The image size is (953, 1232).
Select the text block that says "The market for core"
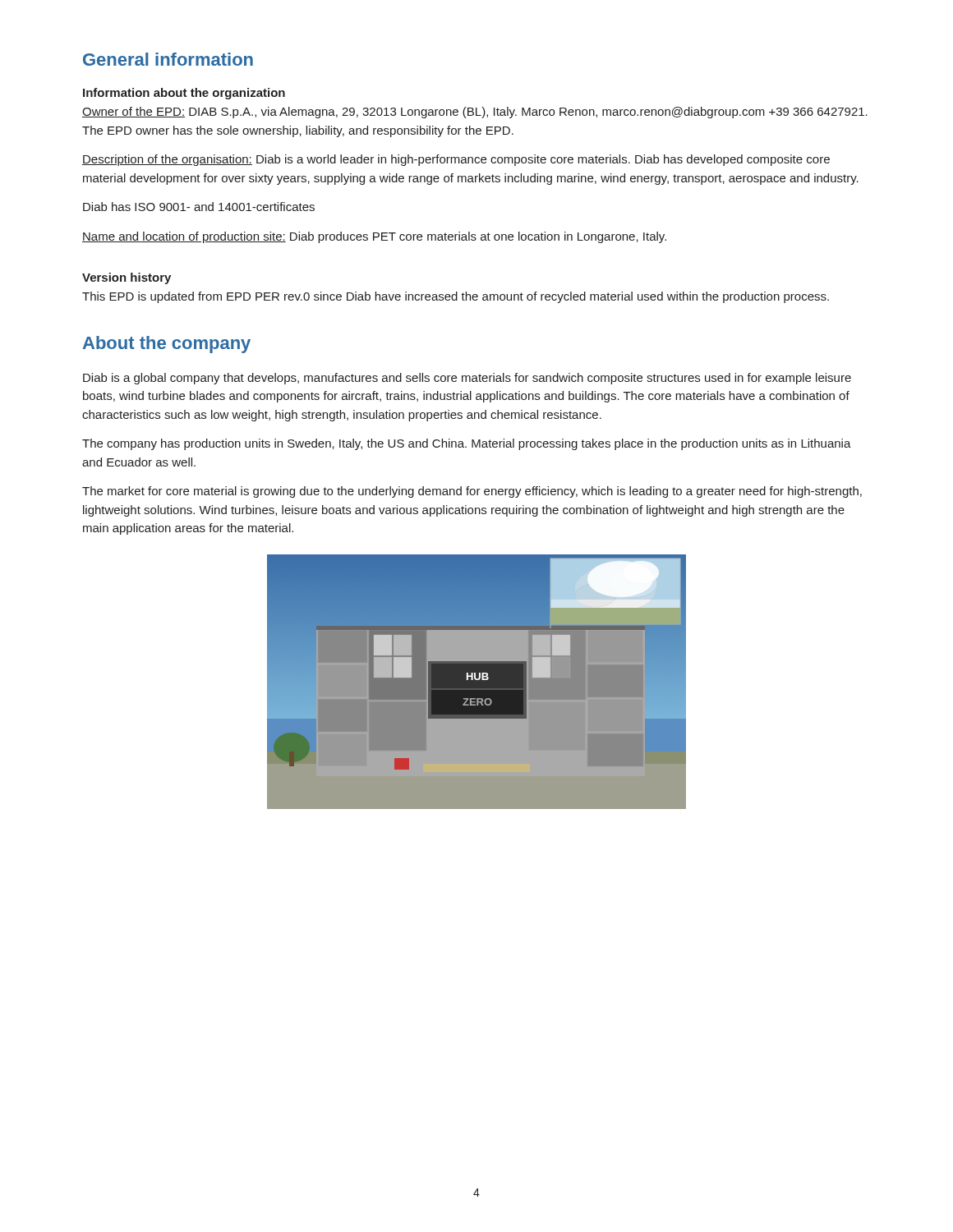point(476,510)
